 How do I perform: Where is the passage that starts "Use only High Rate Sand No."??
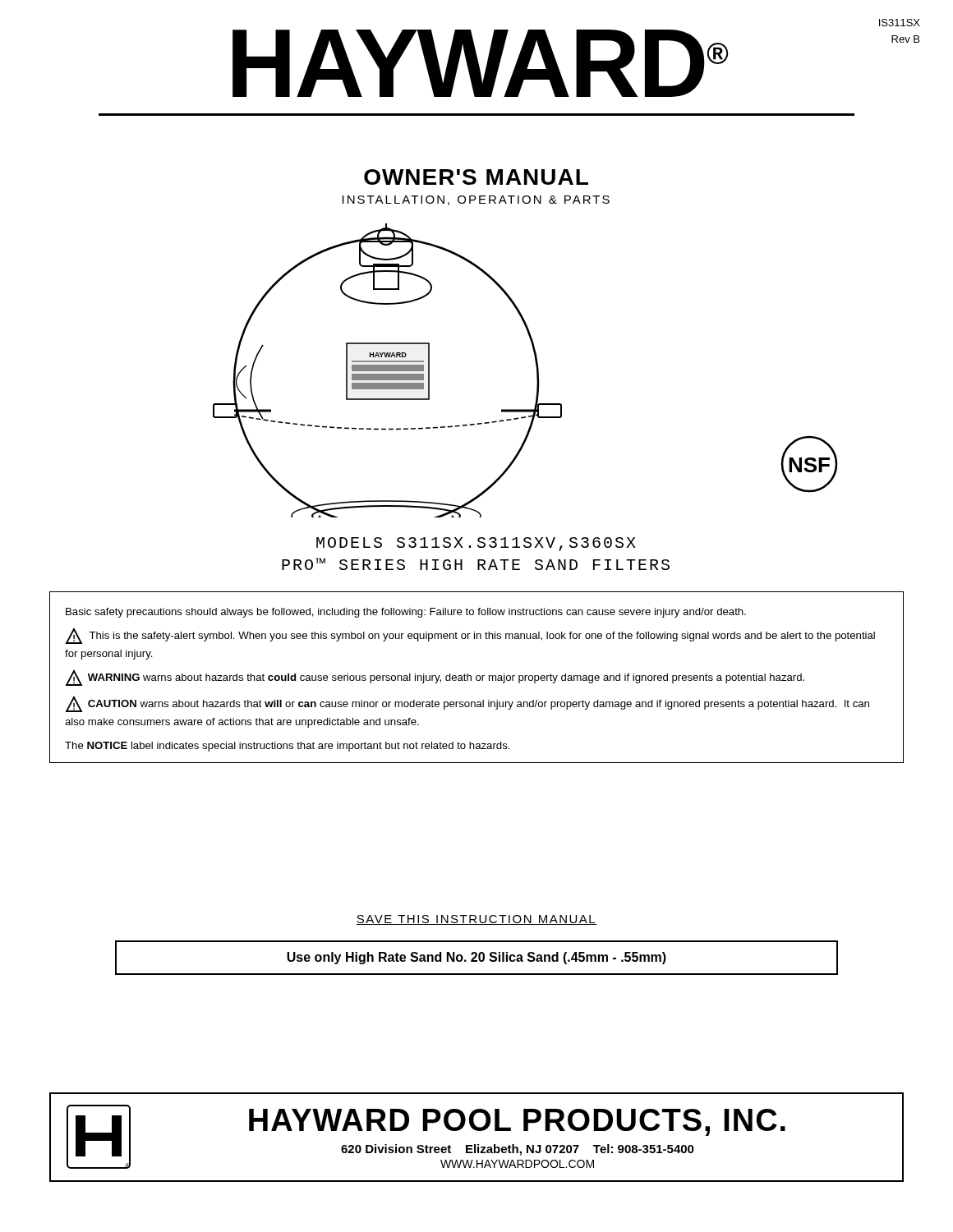coord(476,957)
